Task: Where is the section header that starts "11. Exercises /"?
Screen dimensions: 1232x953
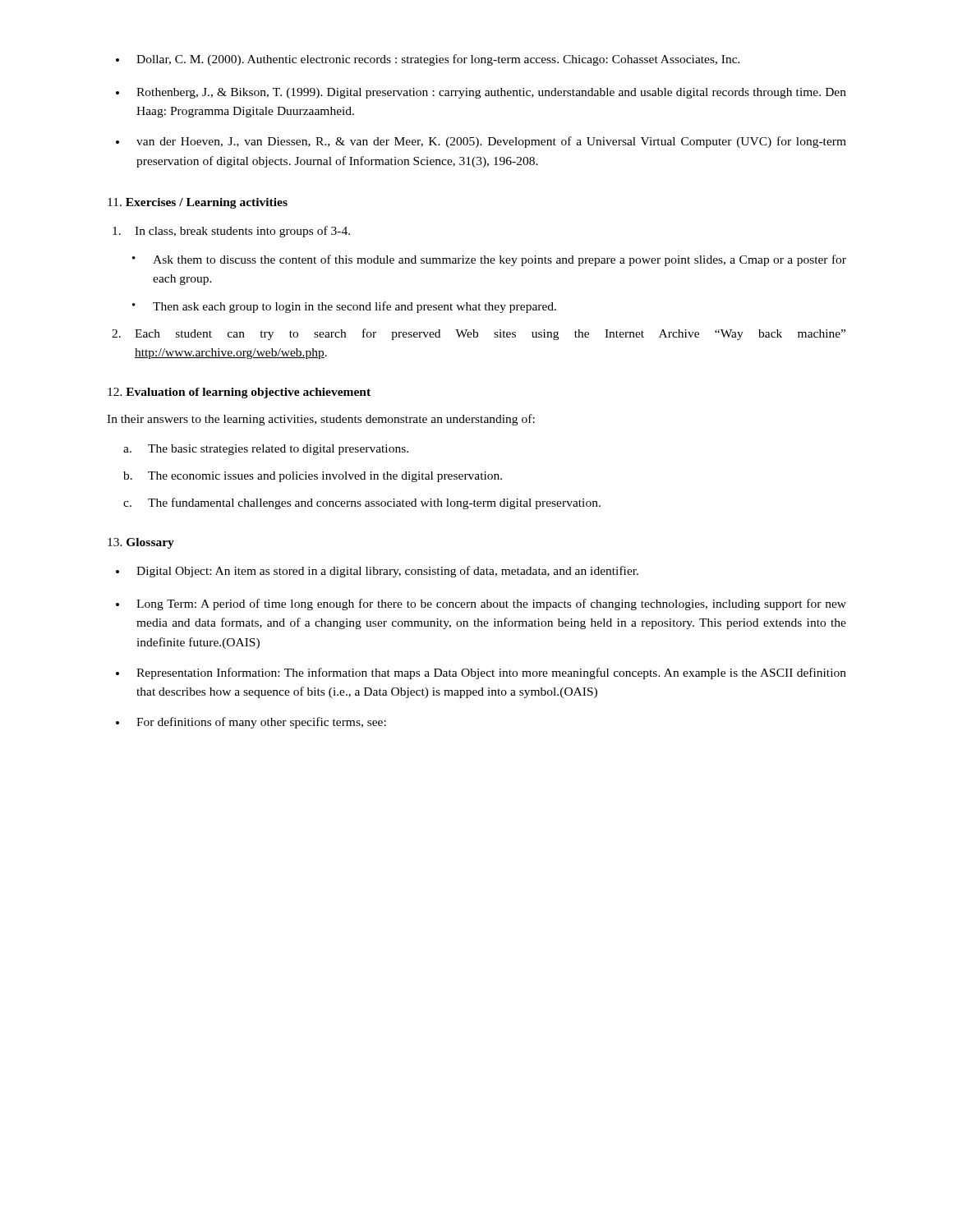Action: tap(197, 201)
